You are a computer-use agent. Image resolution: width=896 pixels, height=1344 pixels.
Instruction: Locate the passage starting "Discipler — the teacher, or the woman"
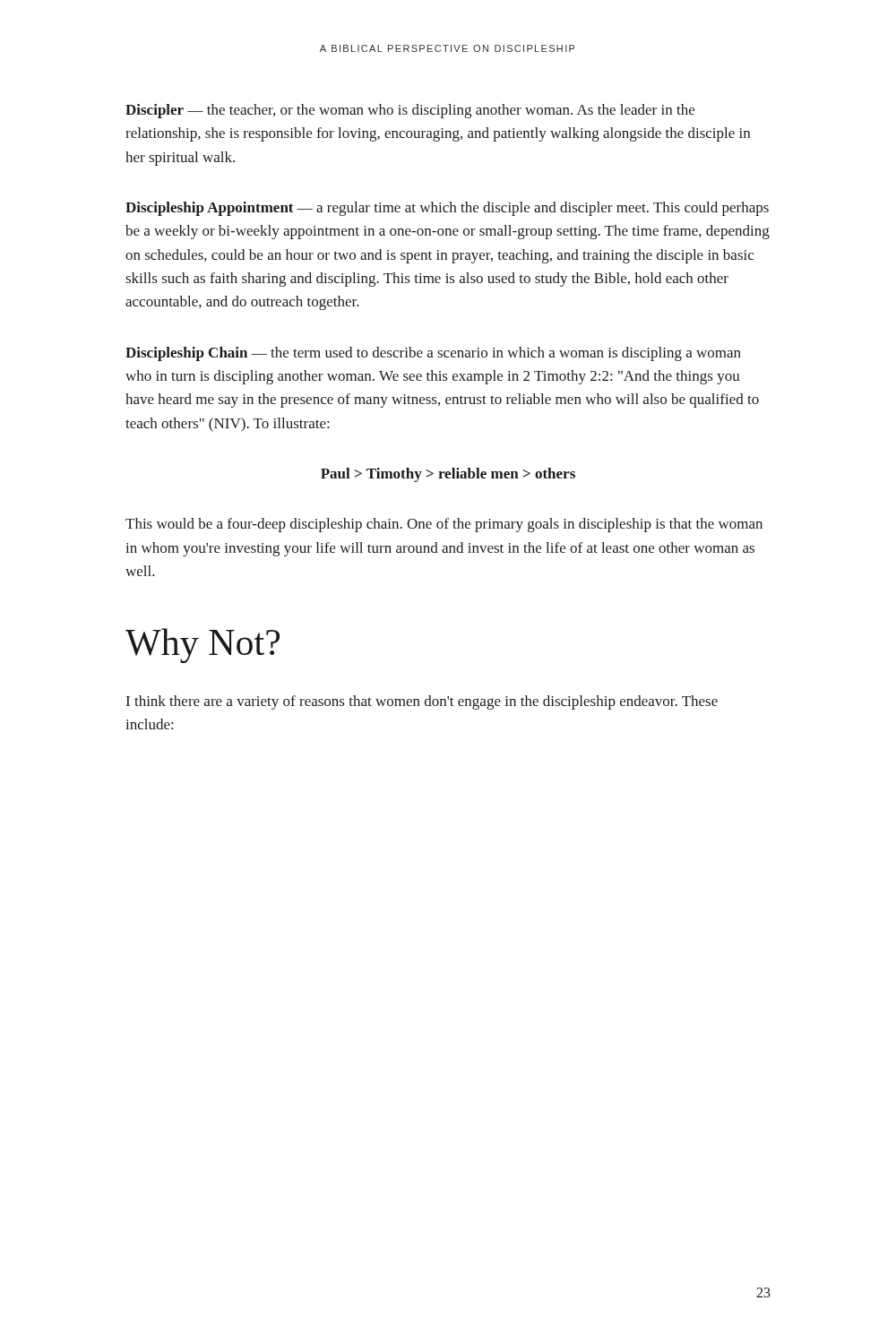438,133
